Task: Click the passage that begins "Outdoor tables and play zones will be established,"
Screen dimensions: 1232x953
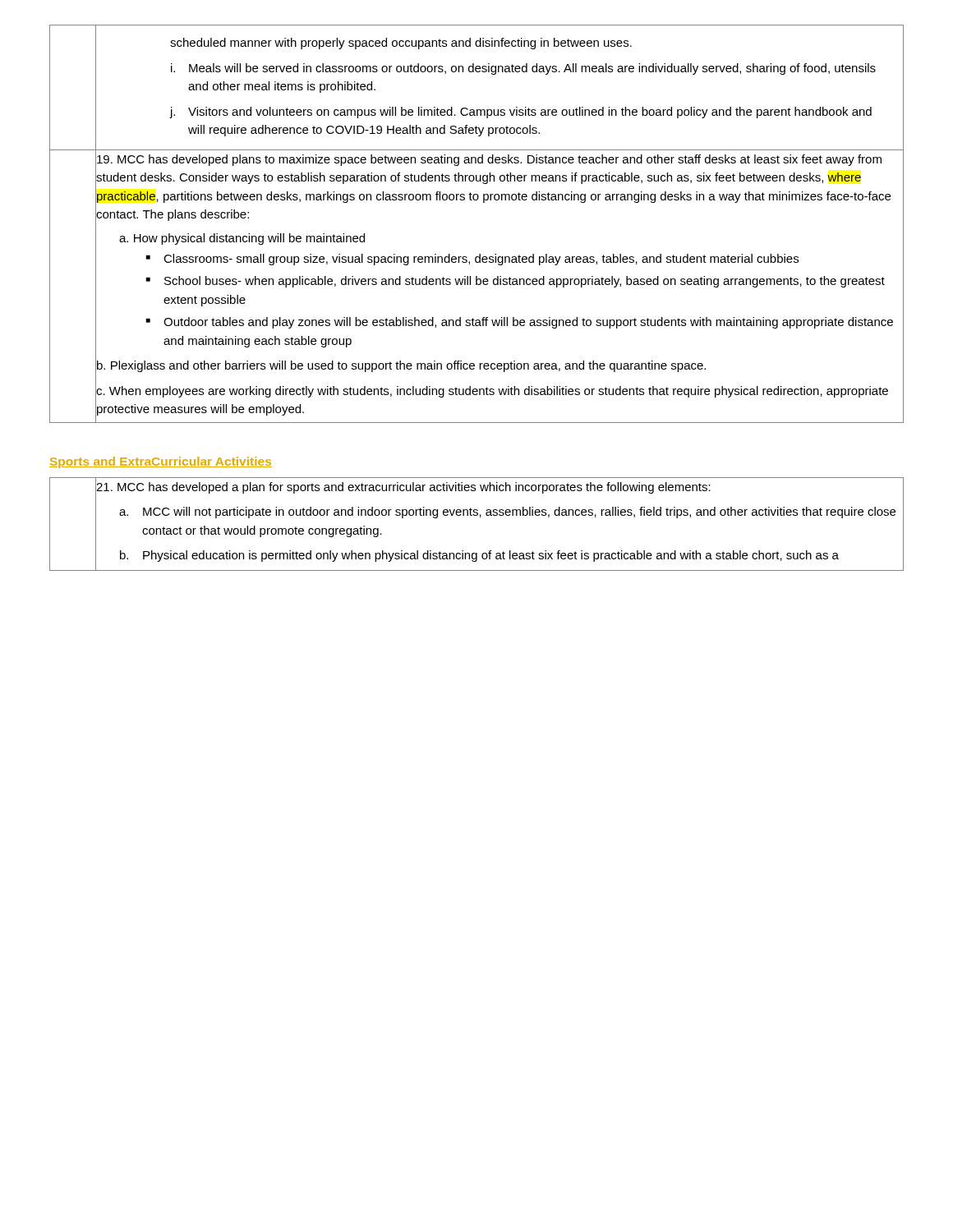Action: (529, 331)
